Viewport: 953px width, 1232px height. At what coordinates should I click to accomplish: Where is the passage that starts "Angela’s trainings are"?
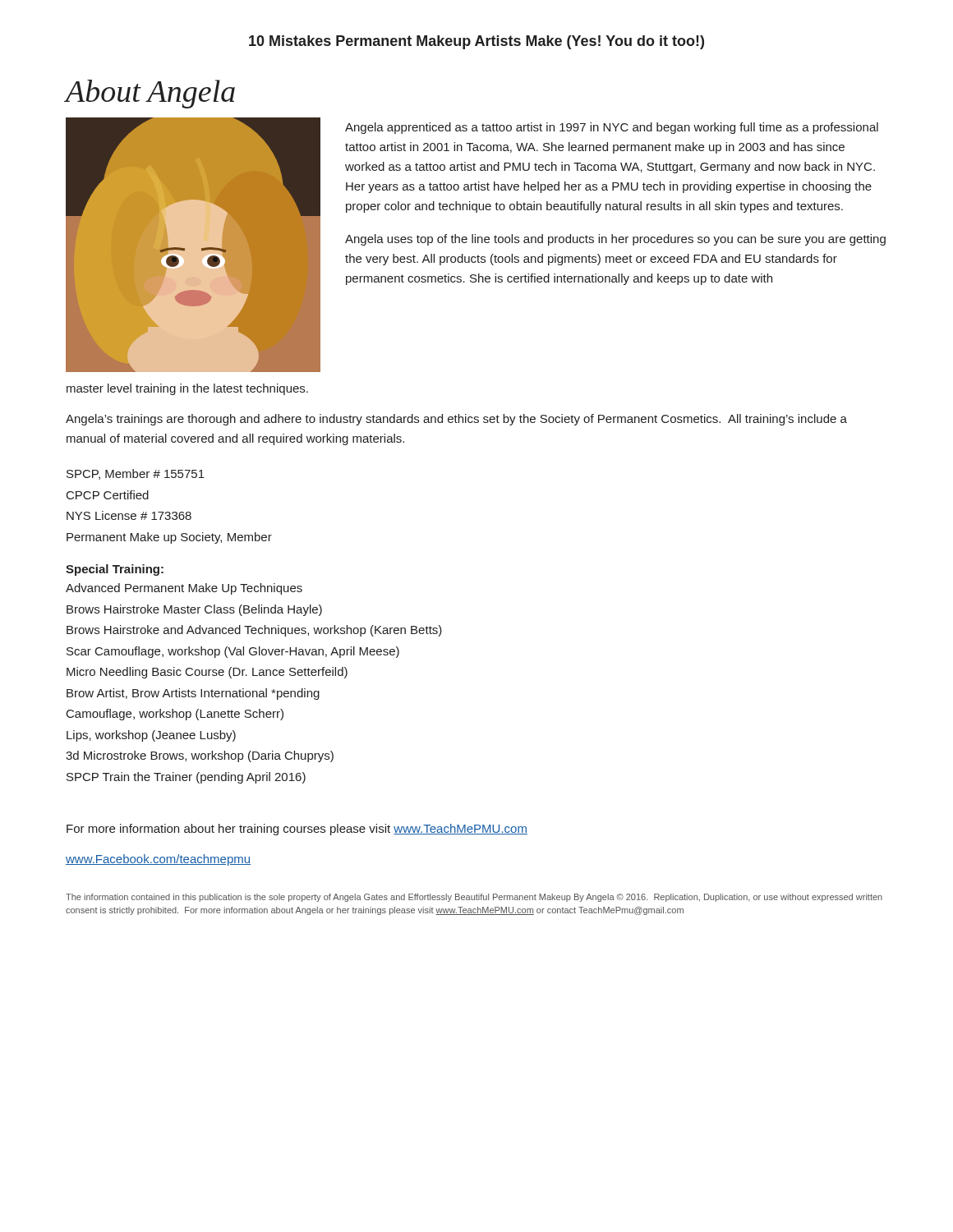tap(456, 428)
